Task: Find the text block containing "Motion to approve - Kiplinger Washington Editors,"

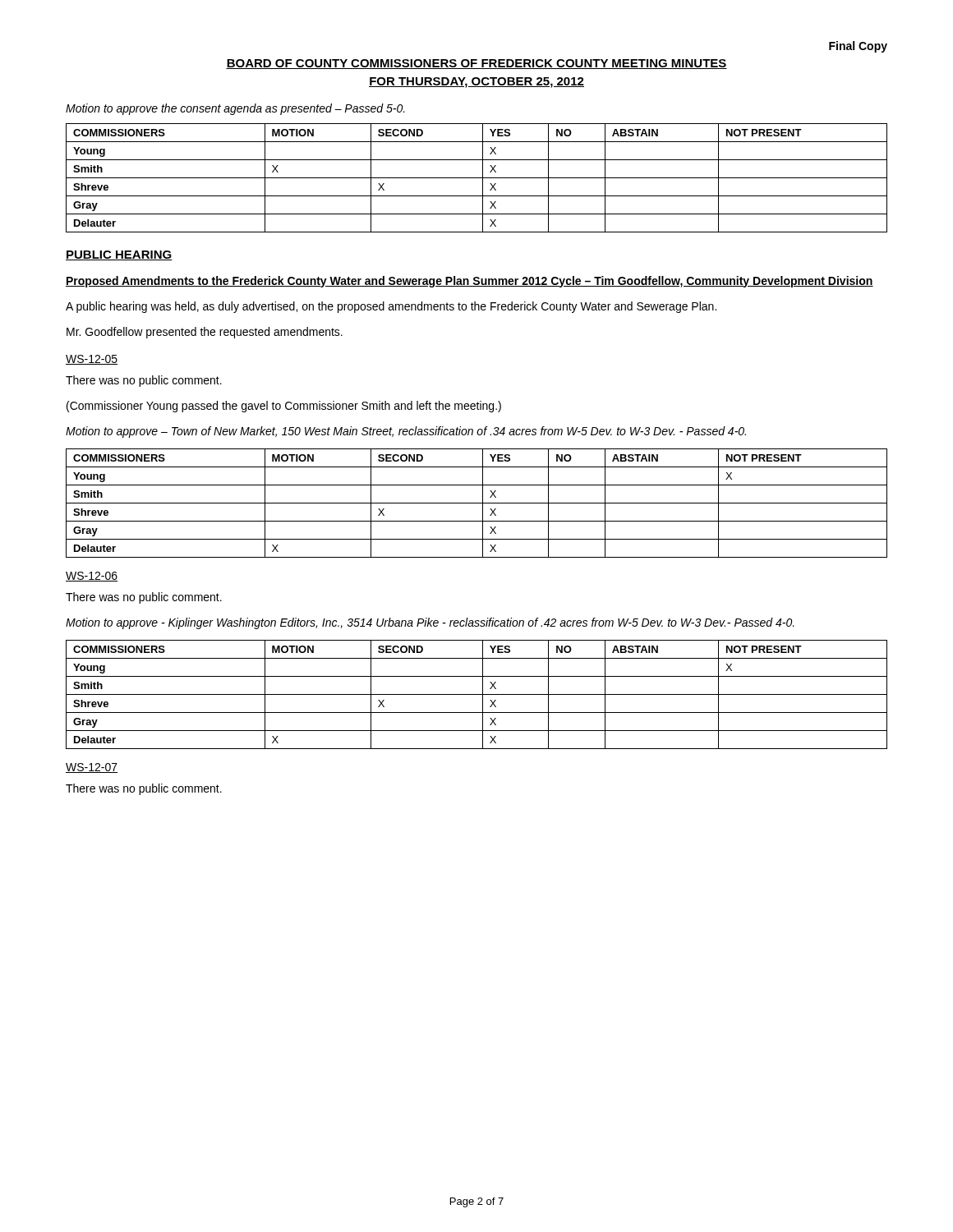Action: (431, 622)
